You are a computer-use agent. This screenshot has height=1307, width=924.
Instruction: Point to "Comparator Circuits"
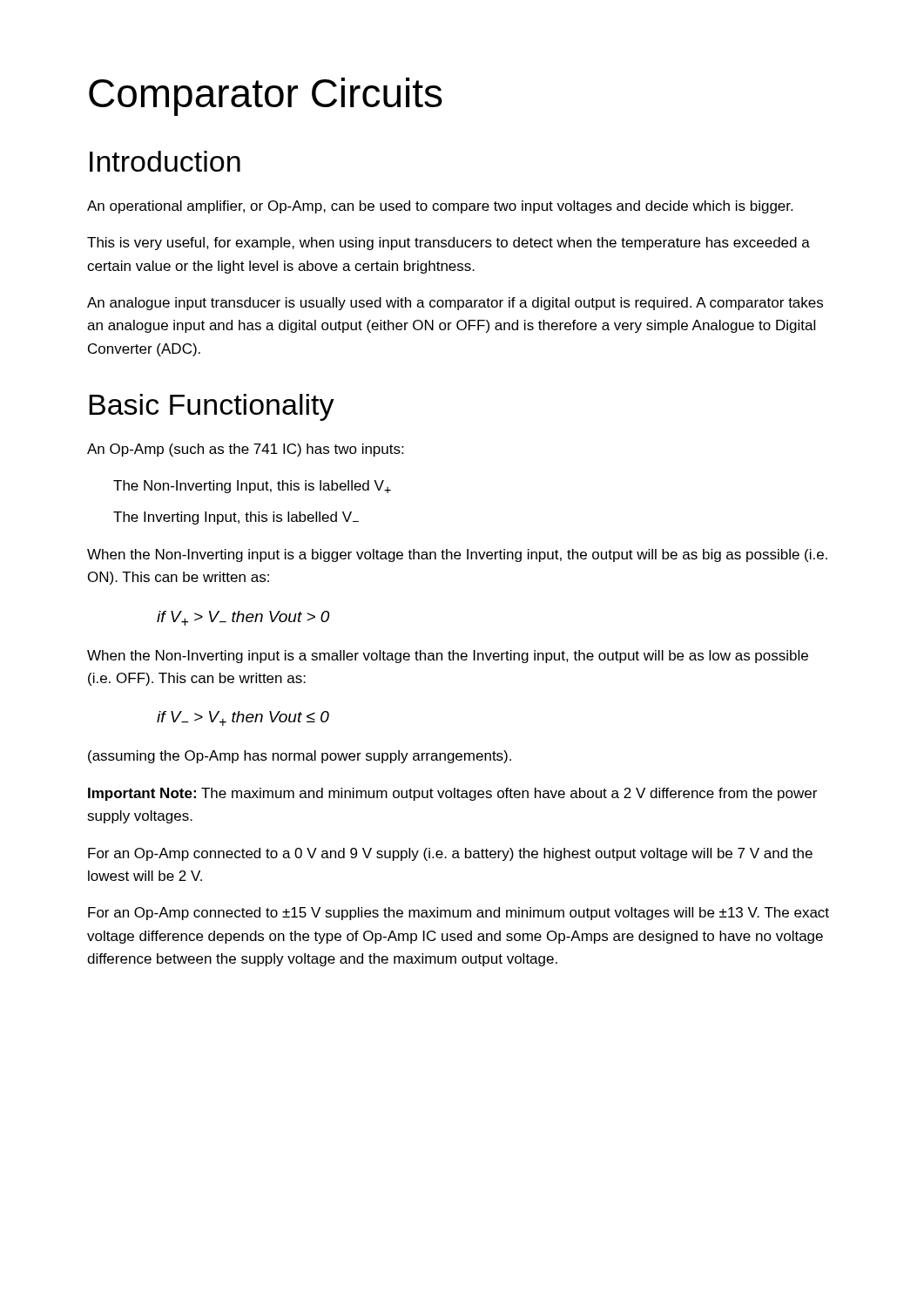point(462,94)
